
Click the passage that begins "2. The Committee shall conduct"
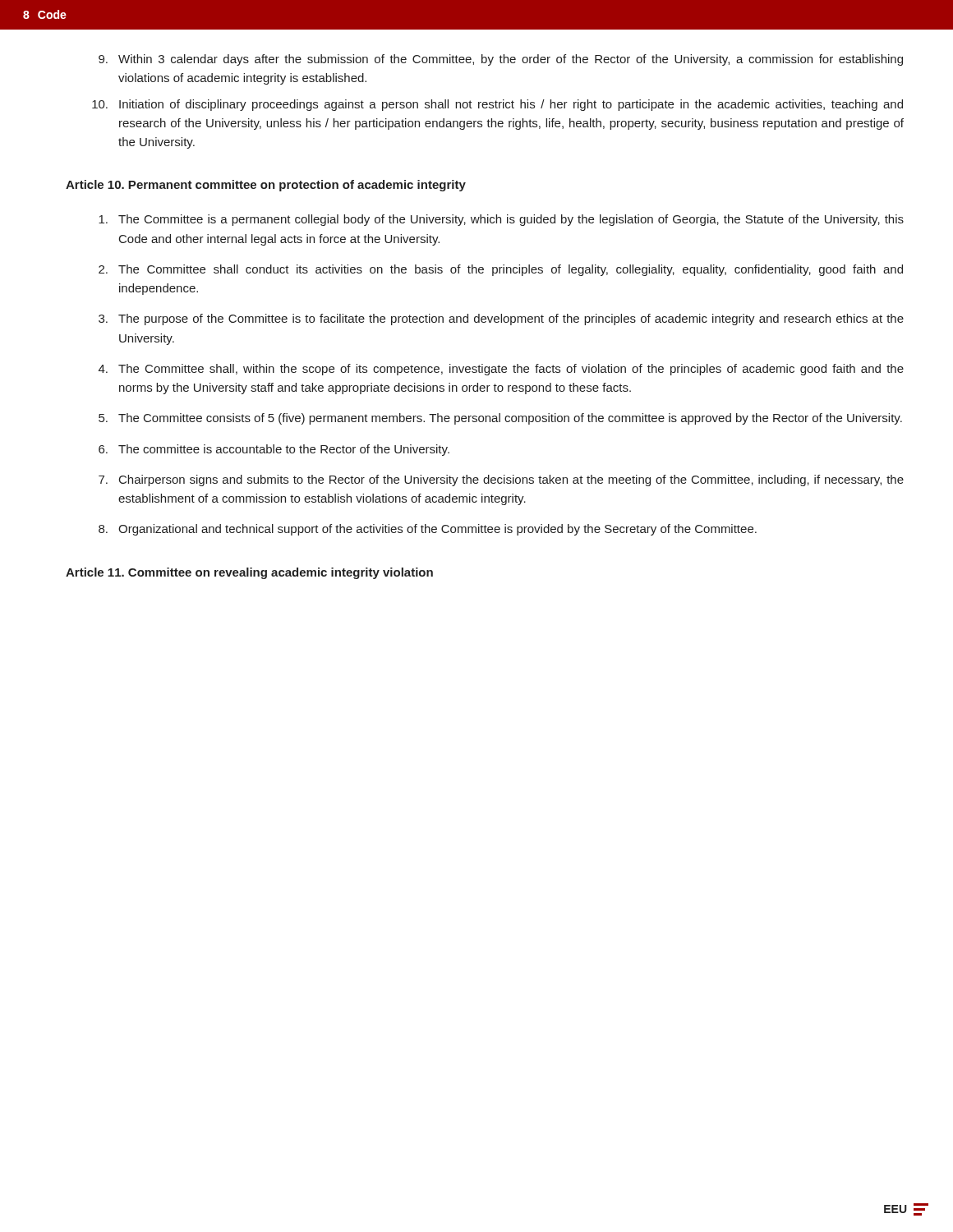click(x=485, y=278)
